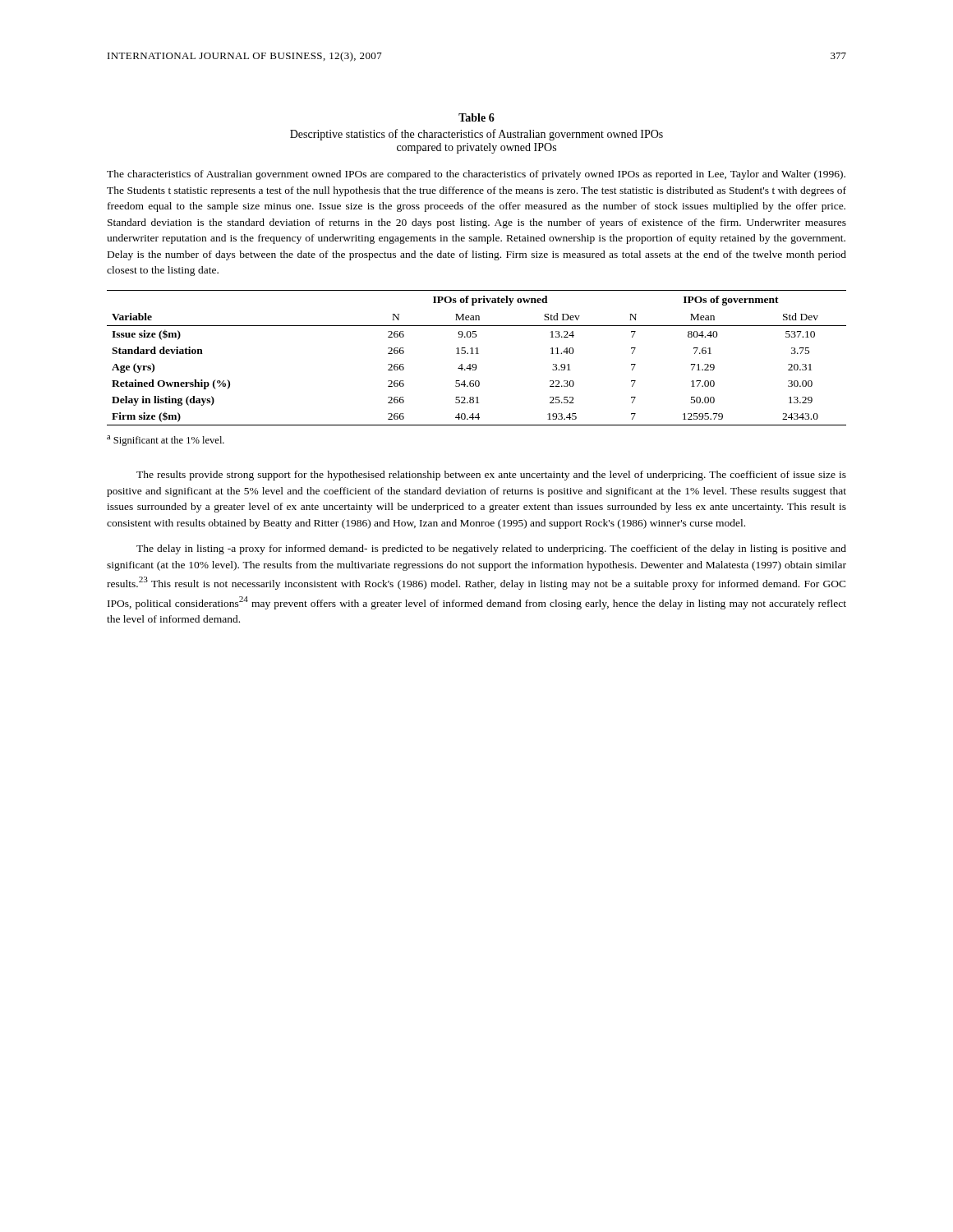The image size is (953, 1232).
Task: Point to the region starting "Table 6"
Action: tap(476, 118)
